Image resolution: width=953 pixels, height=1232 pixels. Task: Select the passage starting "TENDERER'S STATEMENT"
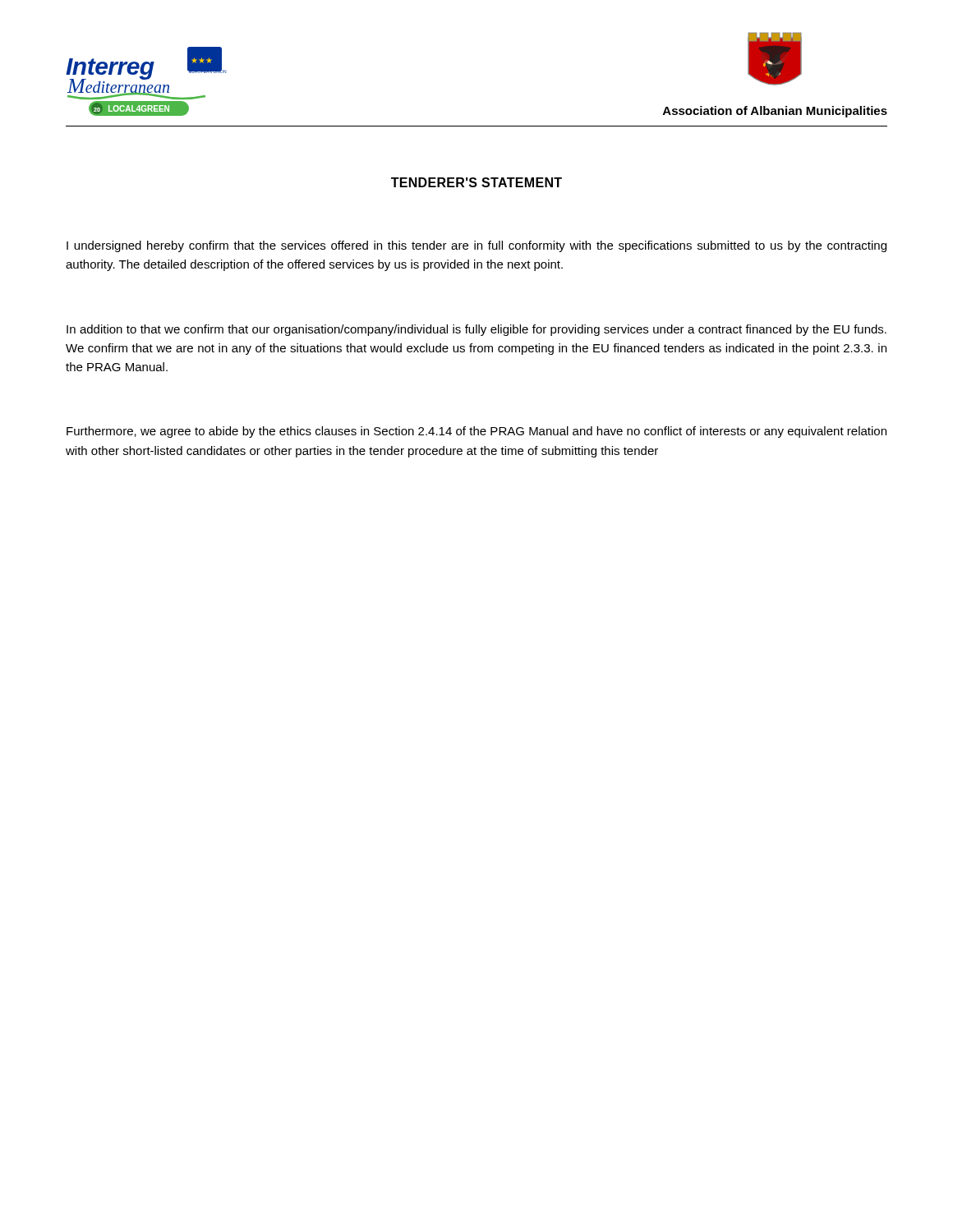point(476,183)
